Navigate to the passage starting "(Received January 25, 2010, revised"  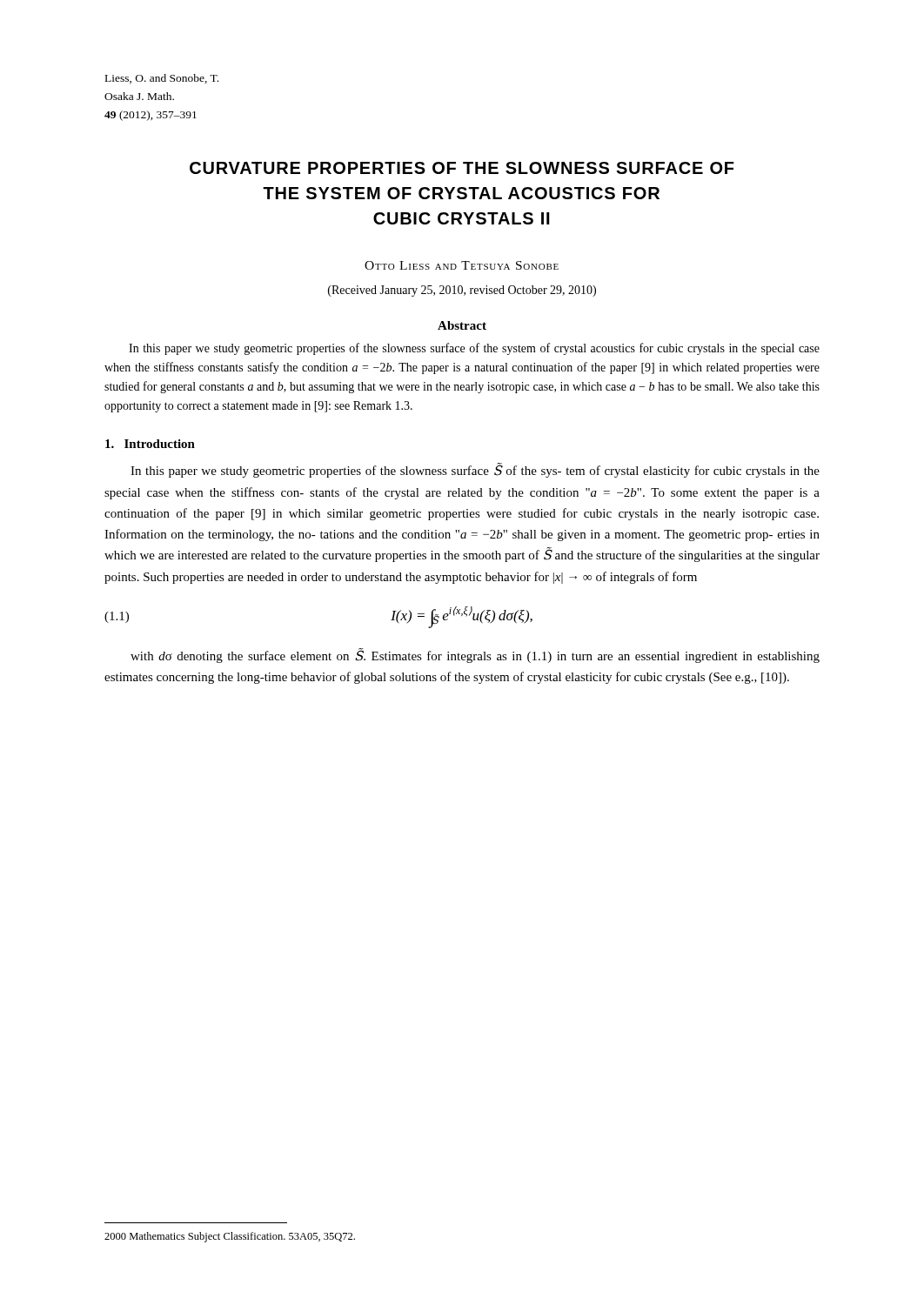[462, 290]
